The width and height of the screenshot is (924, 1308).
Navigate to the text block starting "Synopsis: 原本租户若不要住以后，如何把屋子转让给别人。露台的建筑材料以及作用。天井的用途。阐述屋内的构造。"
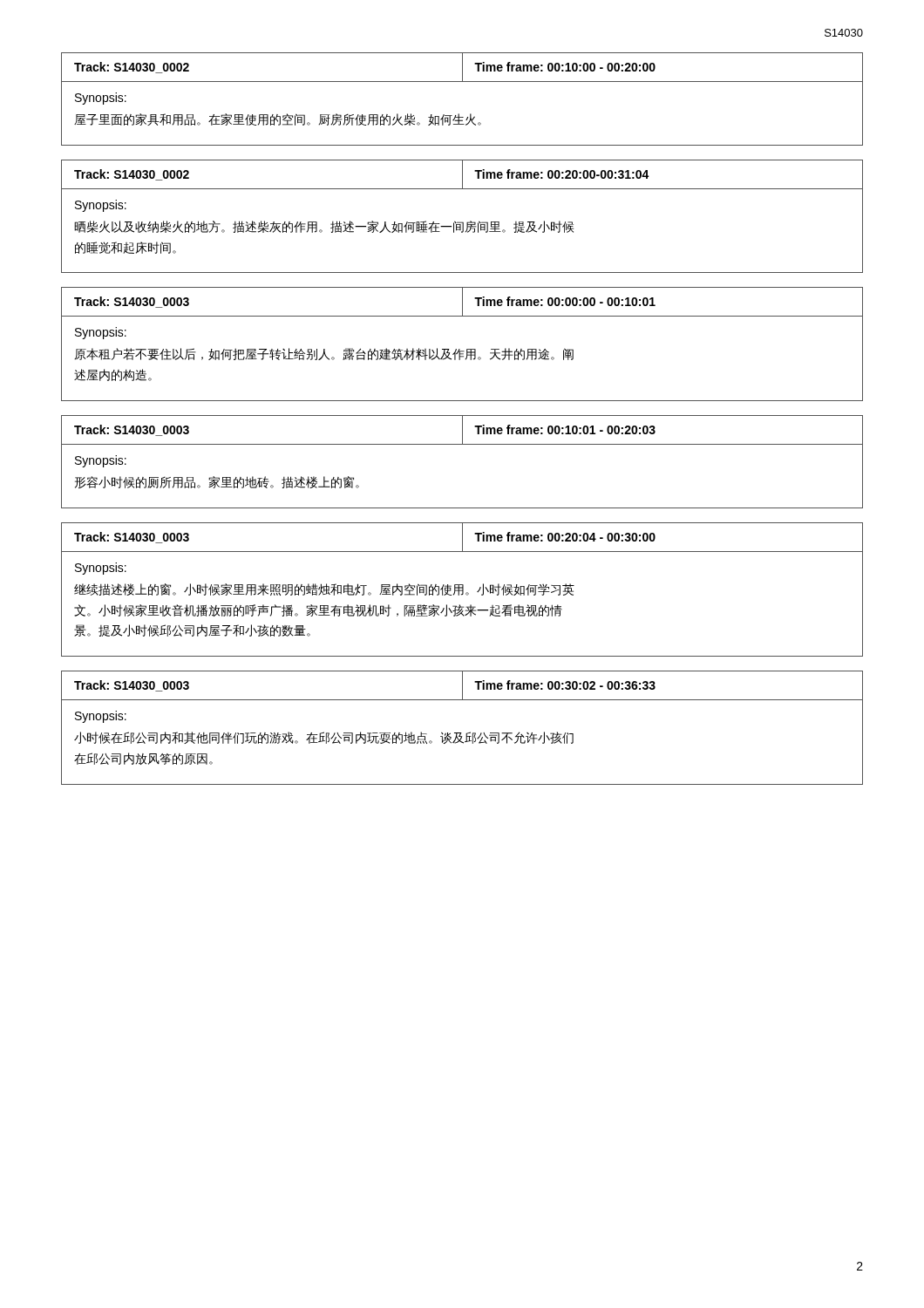[462, 356]
